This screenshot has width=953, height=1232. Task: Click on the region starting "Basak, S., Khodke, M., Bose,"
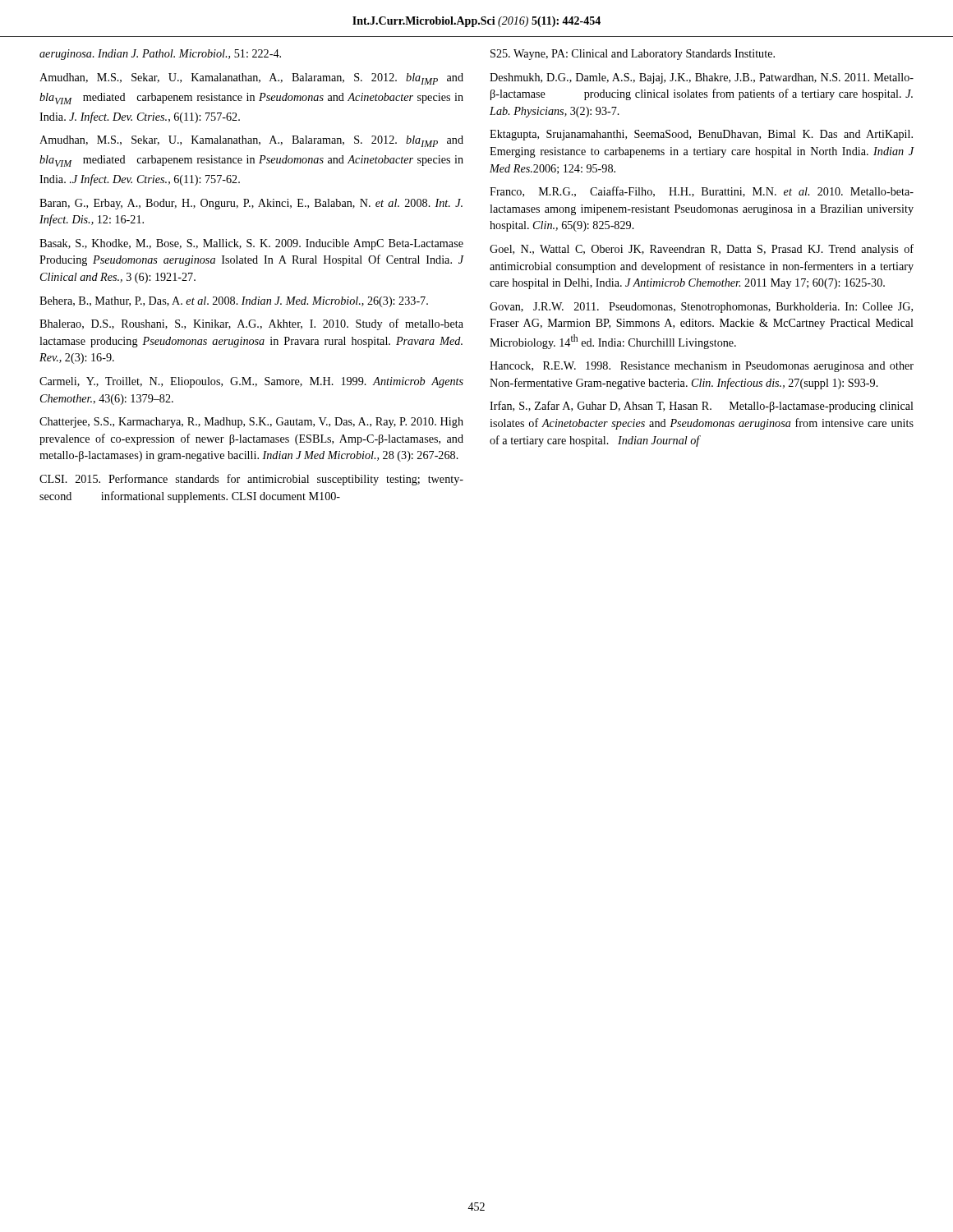[251, 260]
